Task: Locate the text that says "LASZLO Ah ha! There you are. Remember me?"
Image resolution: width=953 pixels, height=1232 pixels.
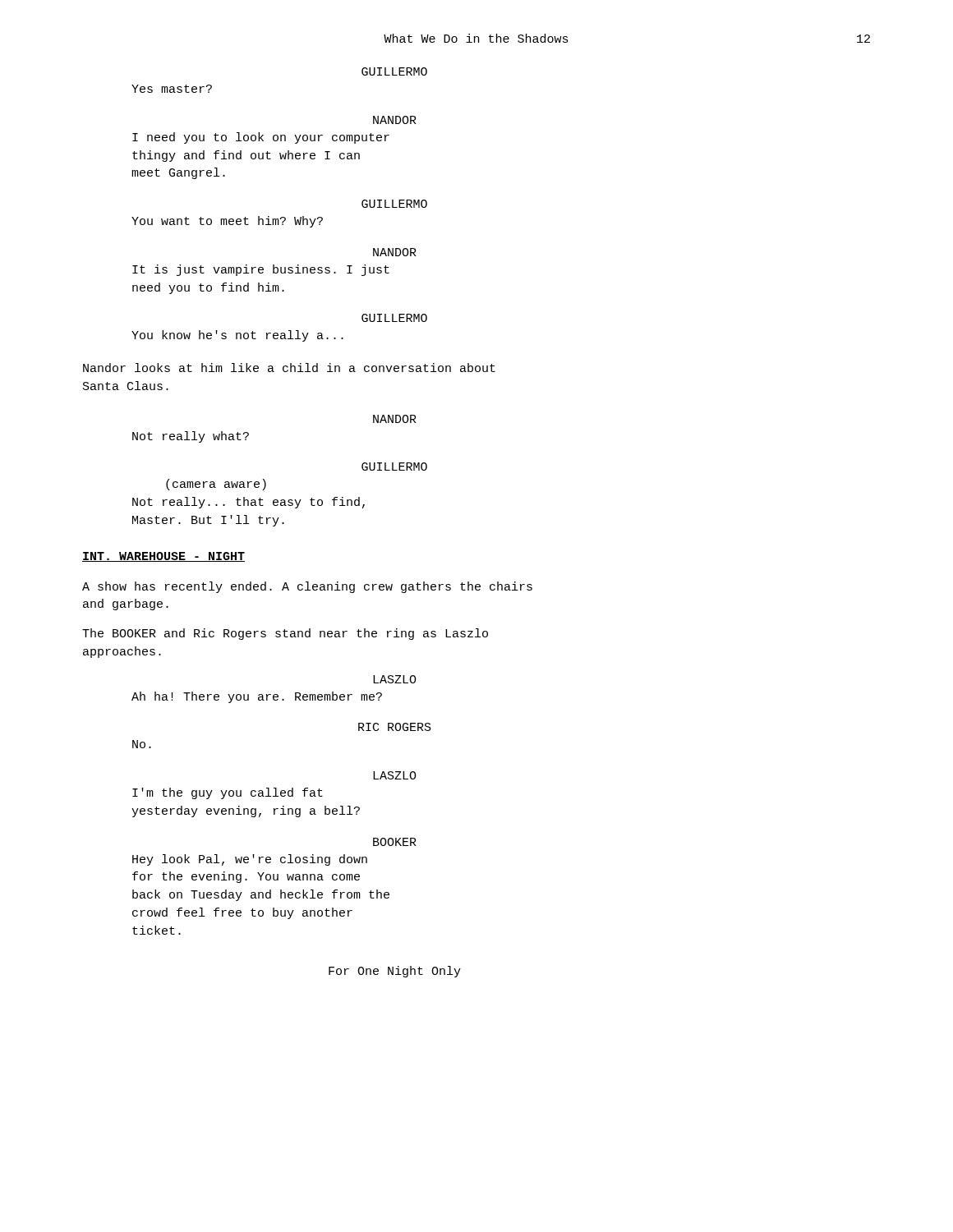Action: pyautogui.click(x=394, y=690)
